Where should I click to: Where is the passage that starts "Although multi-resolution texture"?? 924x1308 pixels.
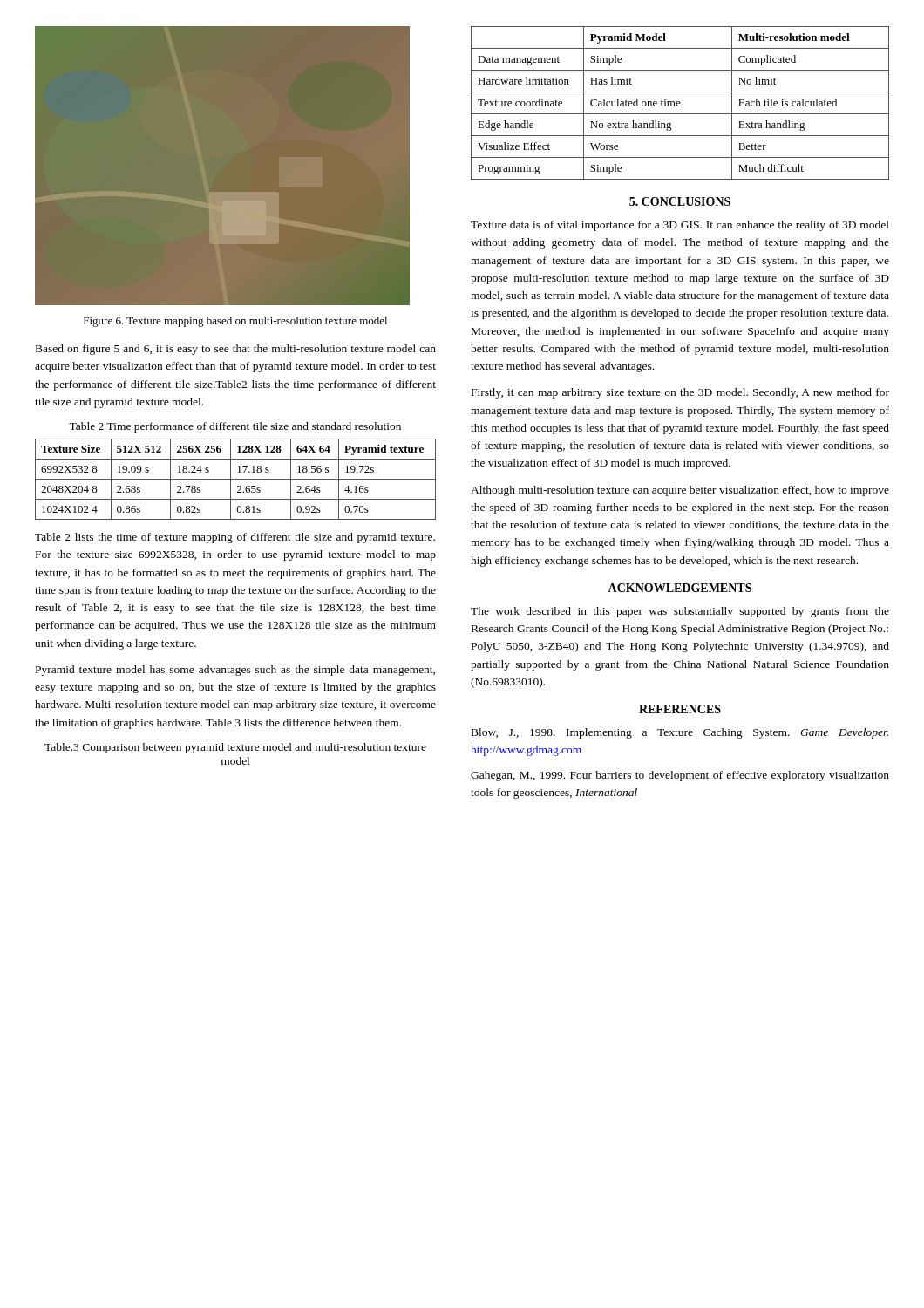680,525
